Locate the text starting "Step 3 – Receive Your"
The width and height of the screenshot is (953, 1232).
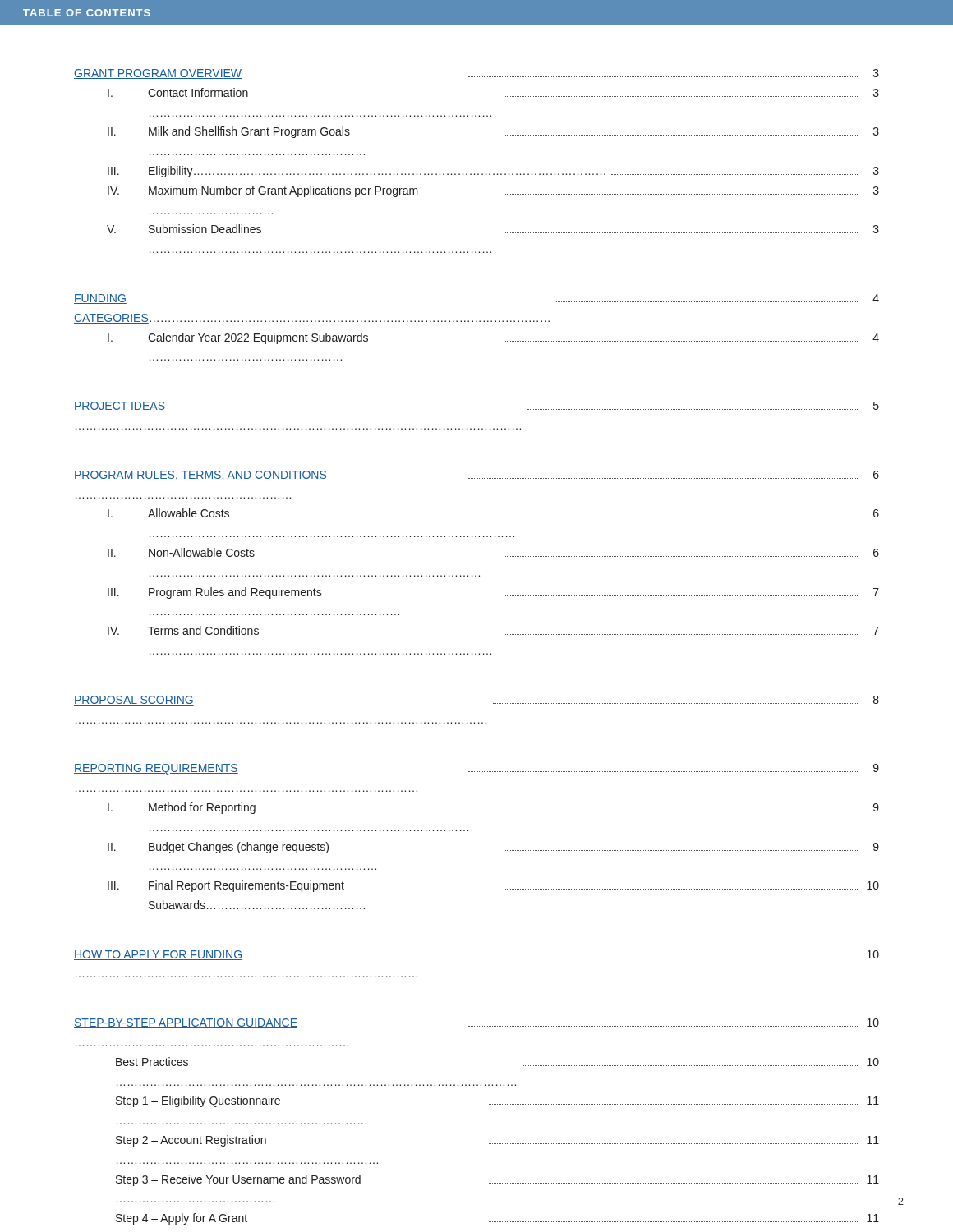coord(493,1190)
